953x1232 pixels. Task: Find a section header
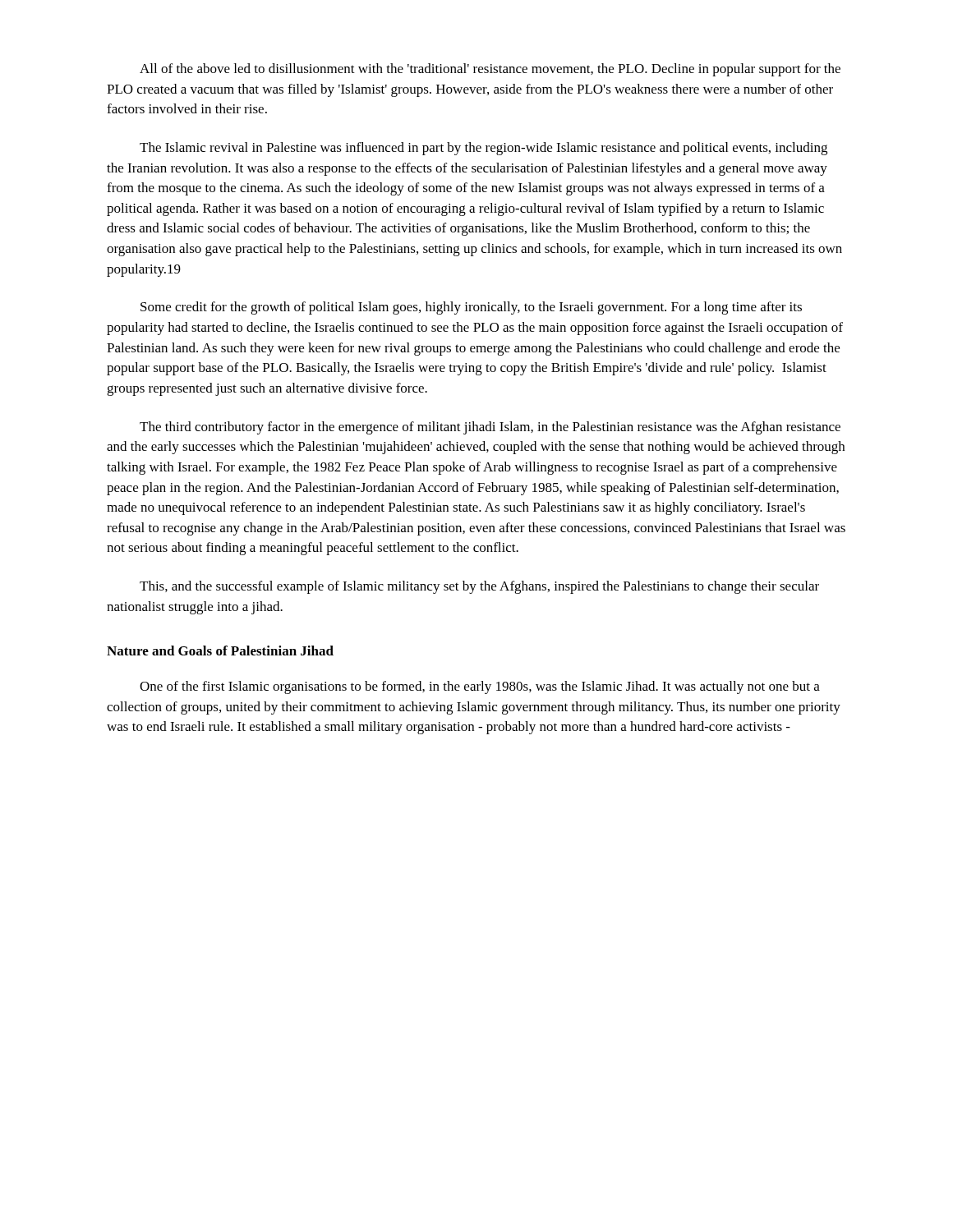tap(220, 651)
